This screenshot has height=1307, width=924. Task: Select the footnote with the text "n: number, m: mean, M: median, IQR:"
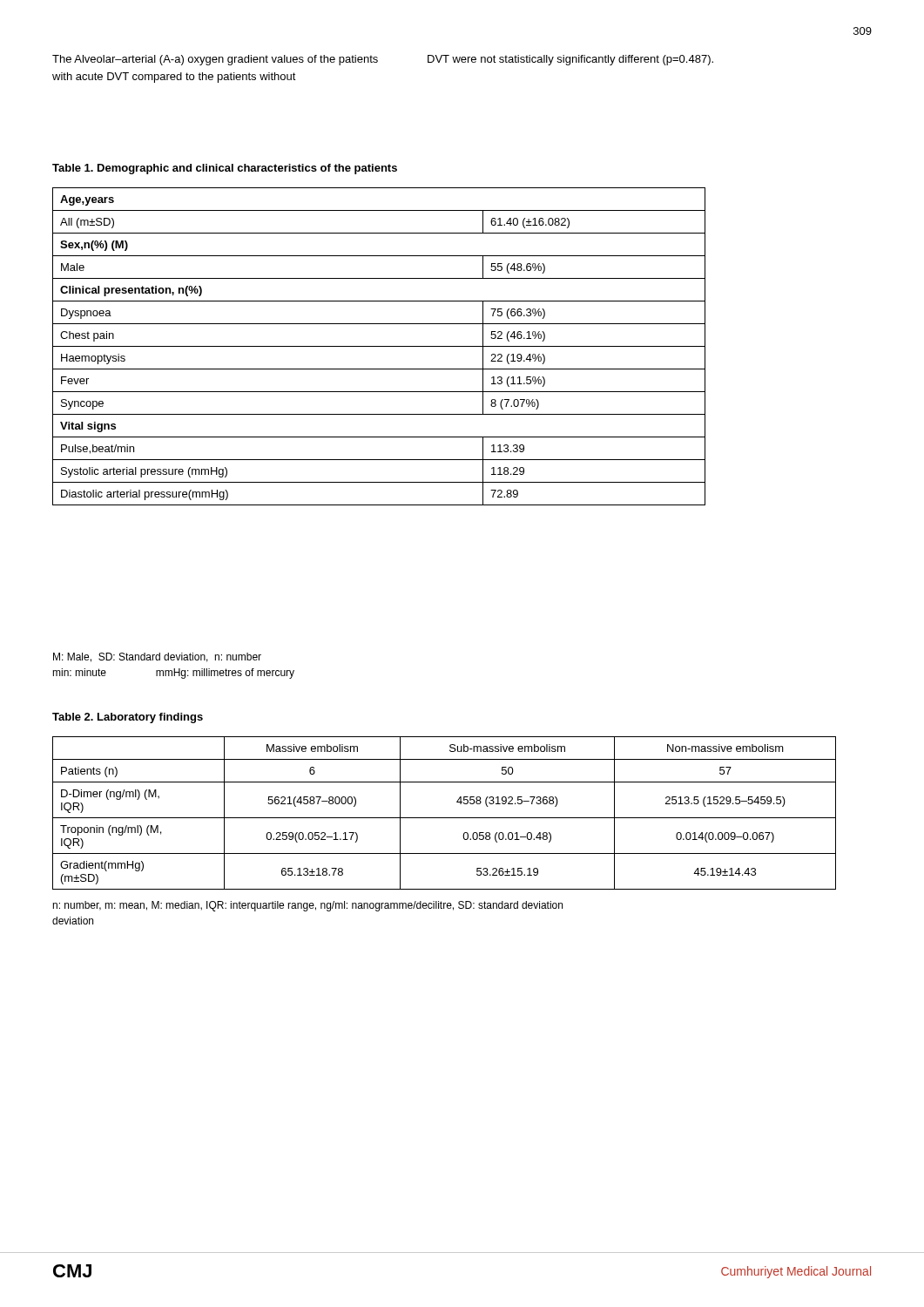(308, 913)
